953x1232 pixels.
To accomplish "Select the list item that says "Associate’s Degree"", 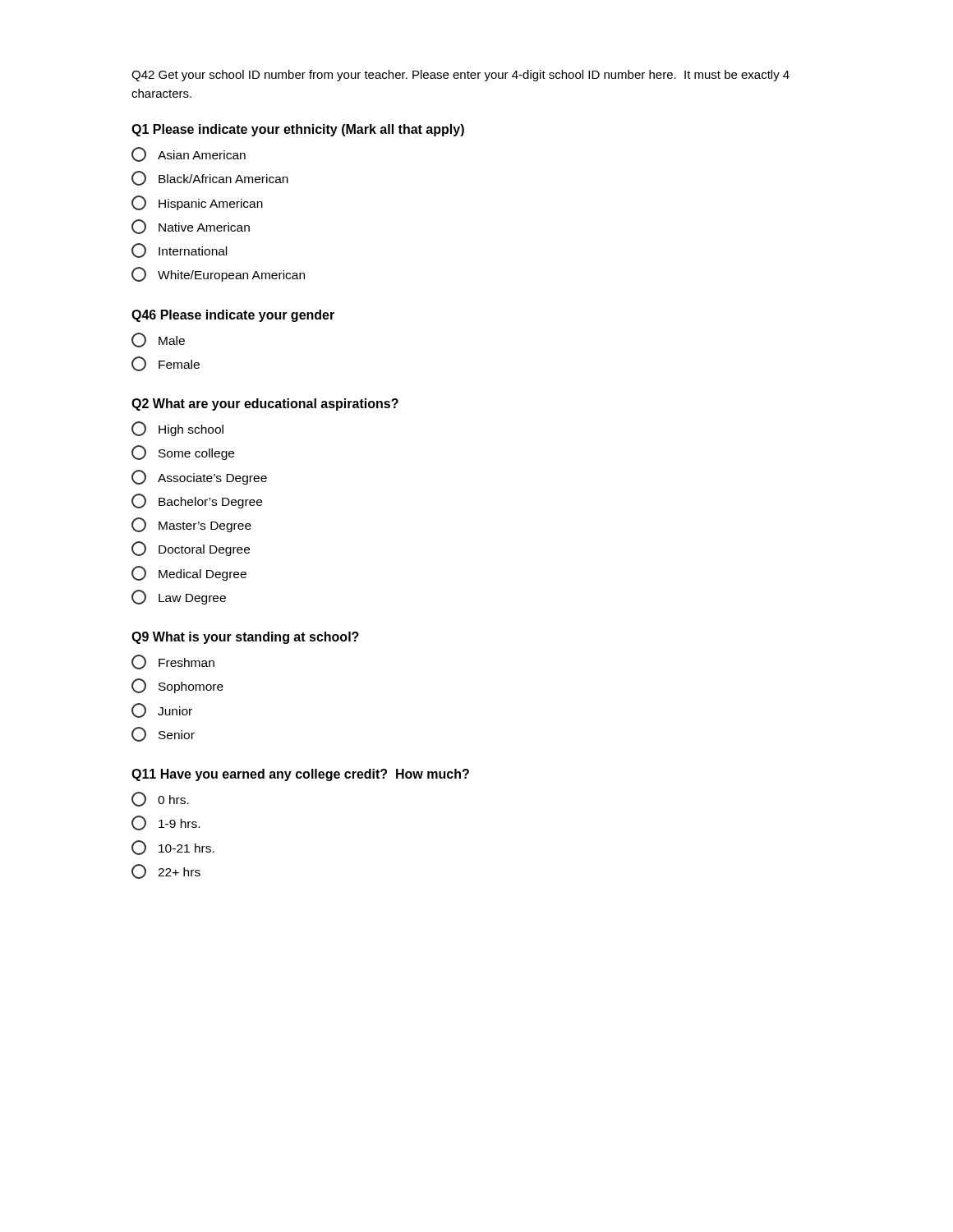I will [x=199, y=477].
